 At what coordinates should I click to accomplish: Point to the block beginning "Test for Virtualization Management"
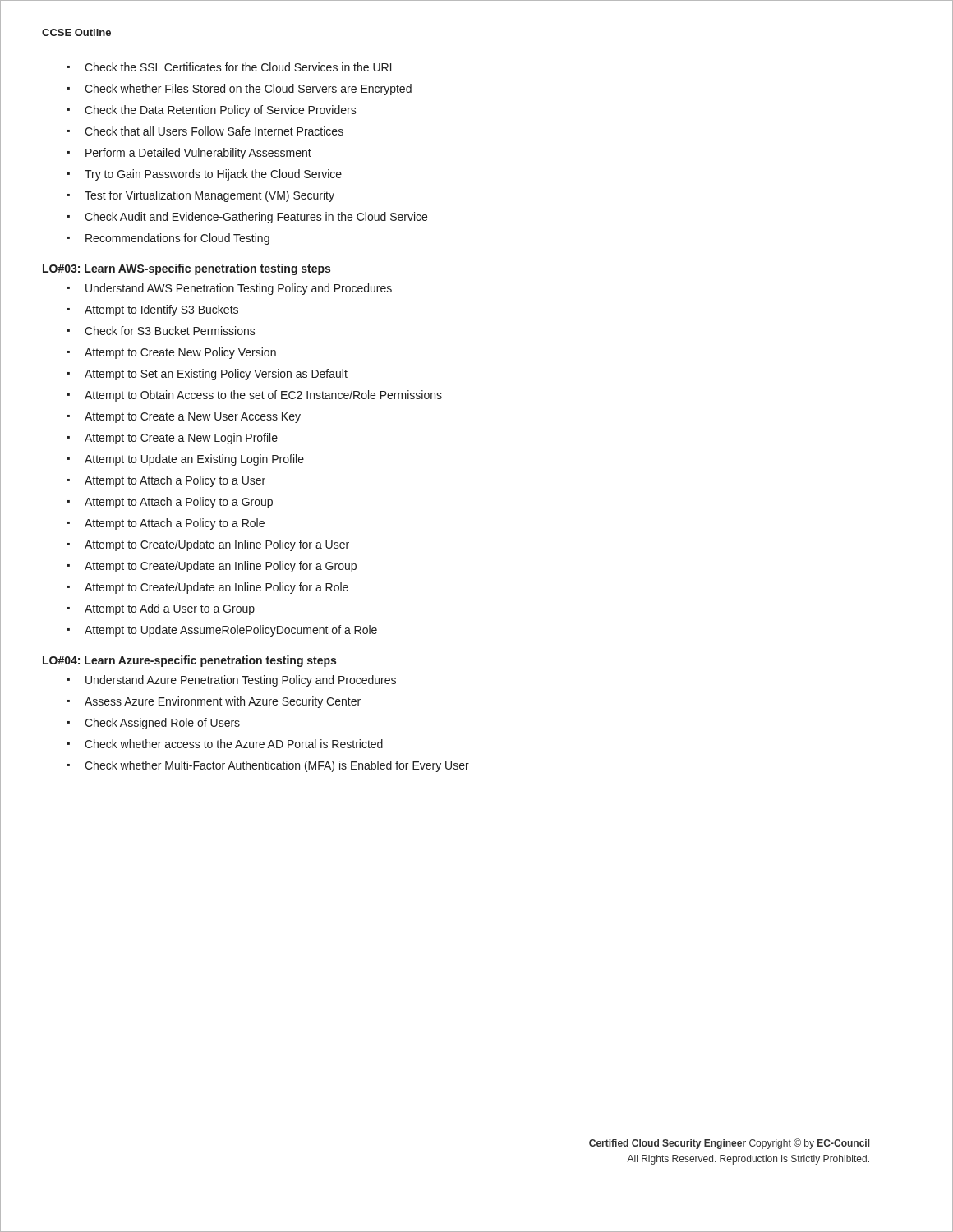click(x=209, y=195)
